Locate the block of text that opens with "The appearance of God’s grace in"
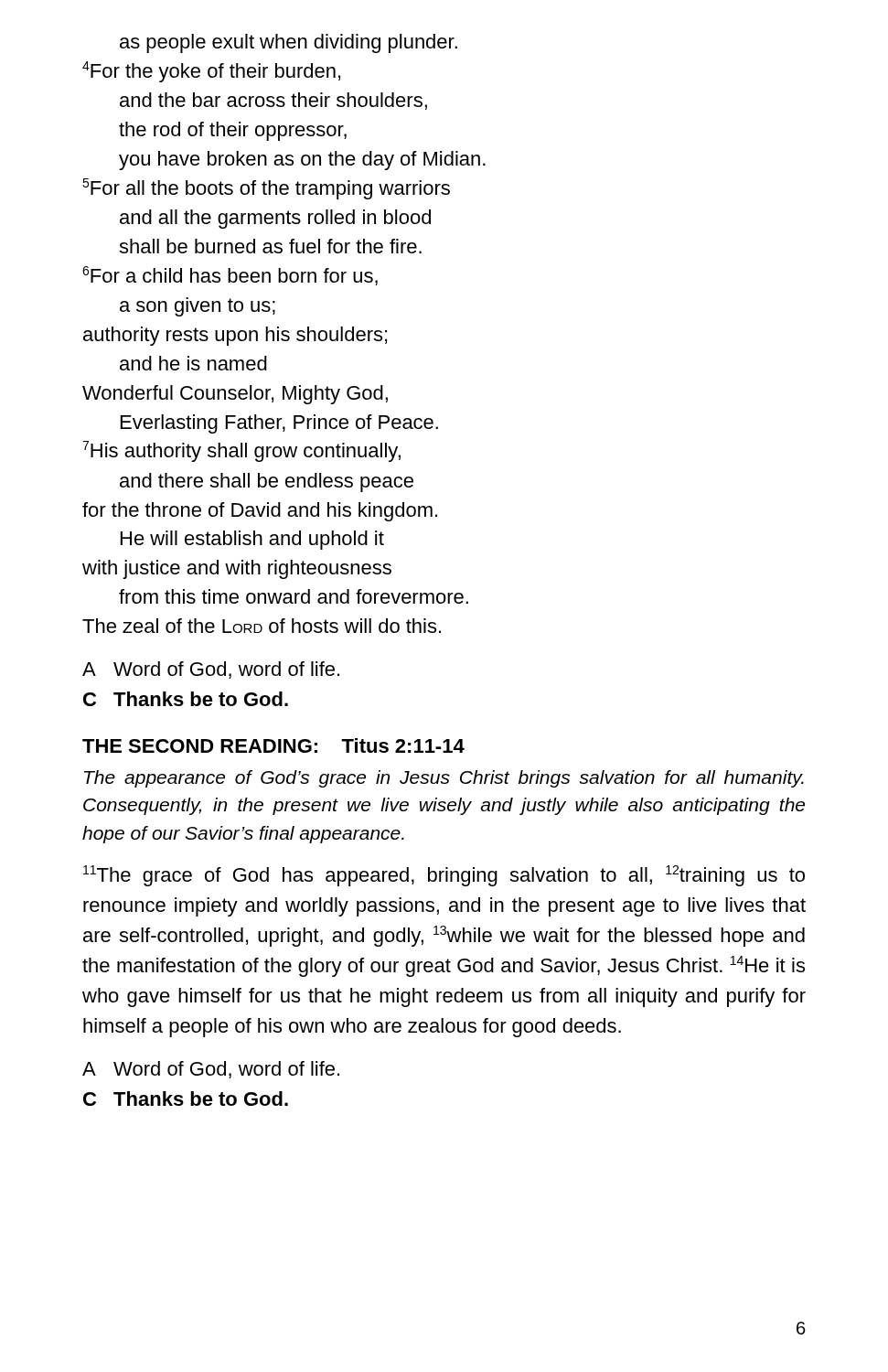 (x=444, y=805)
